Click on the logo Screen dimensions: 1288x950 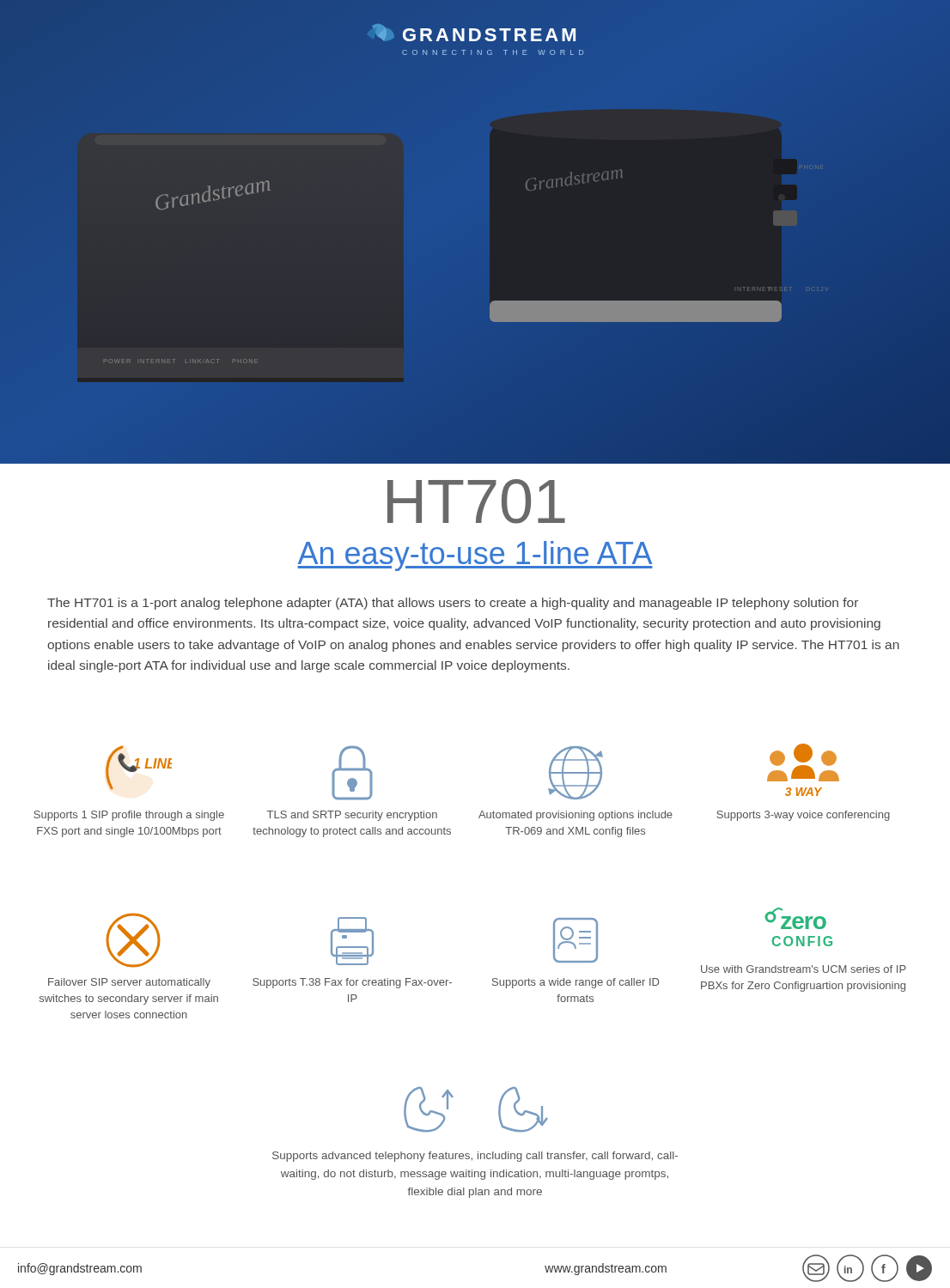tap(475, 43)
